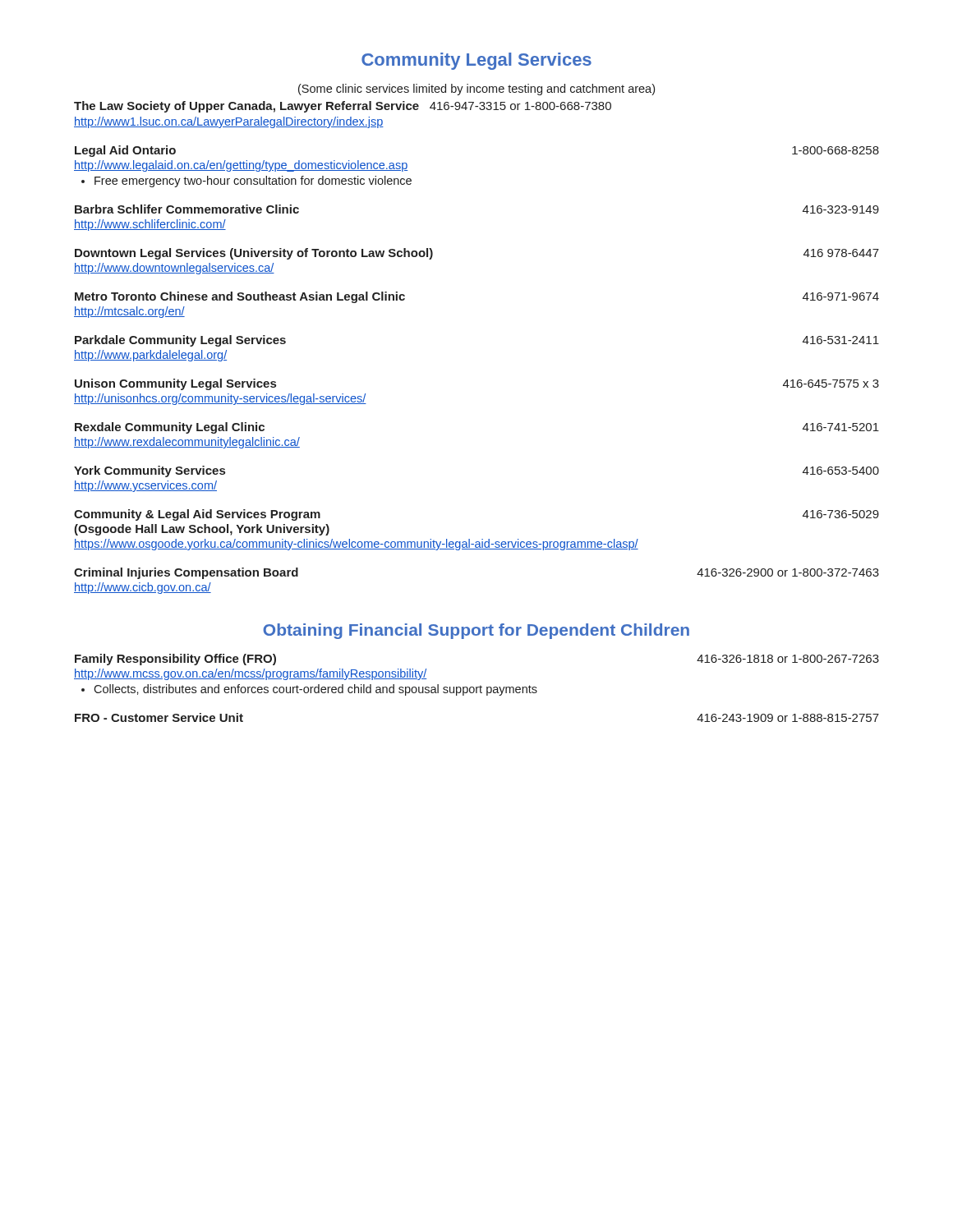Image resolution: width=953 pixels, height=1232 pixels.
Task: Locate the text block containing "Legal Aid Ontario http://www.legalaid.on.ca/en/getting/type_domesticviolence.asp Free emergency two-hour consultation"
Action: (x=124, y=151)
